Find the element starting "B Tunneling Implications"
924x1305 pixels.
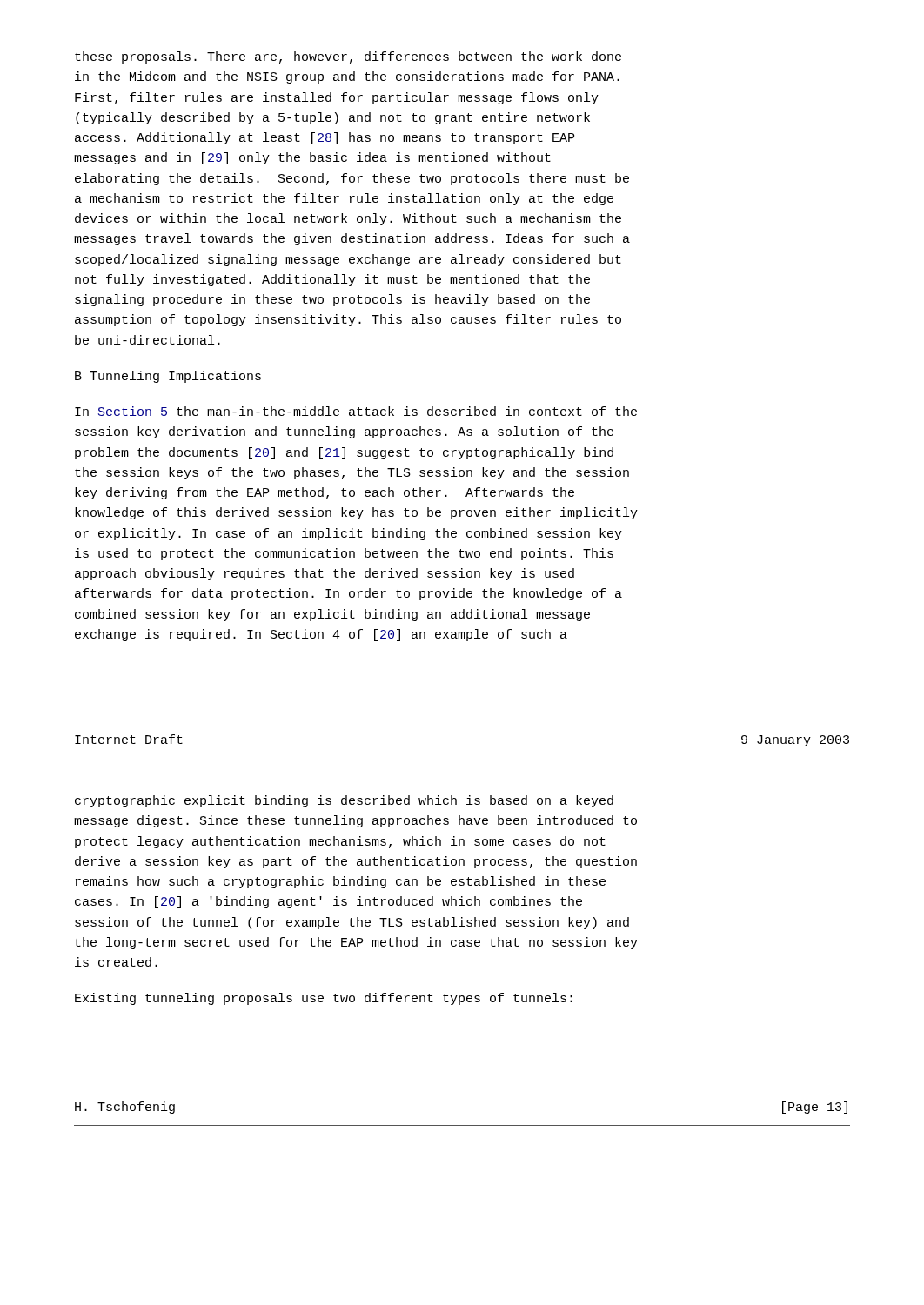coord(168,377)
